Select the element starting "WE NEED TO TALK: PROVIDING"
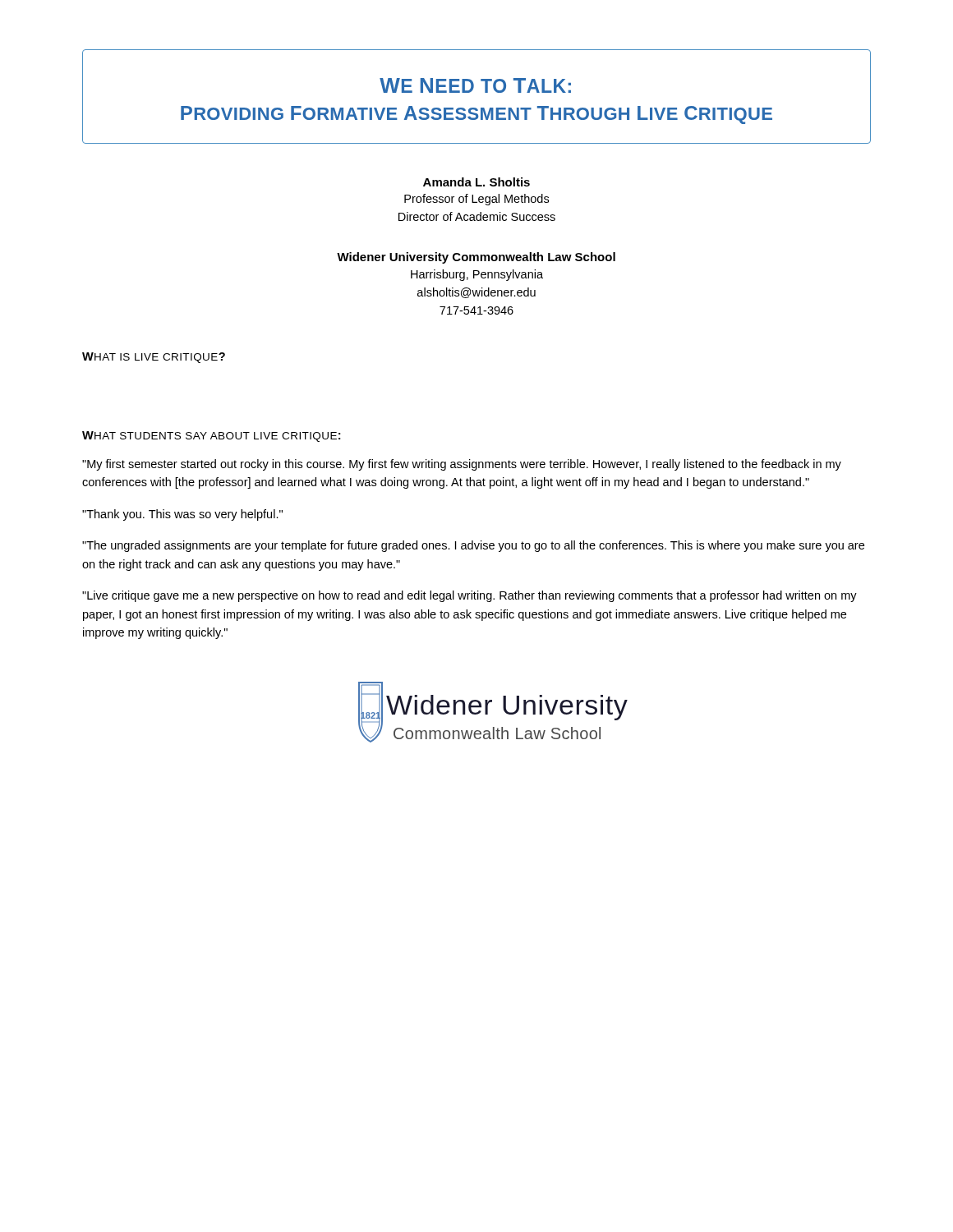This screenshot has height=1232, width=953. (476, 99)
